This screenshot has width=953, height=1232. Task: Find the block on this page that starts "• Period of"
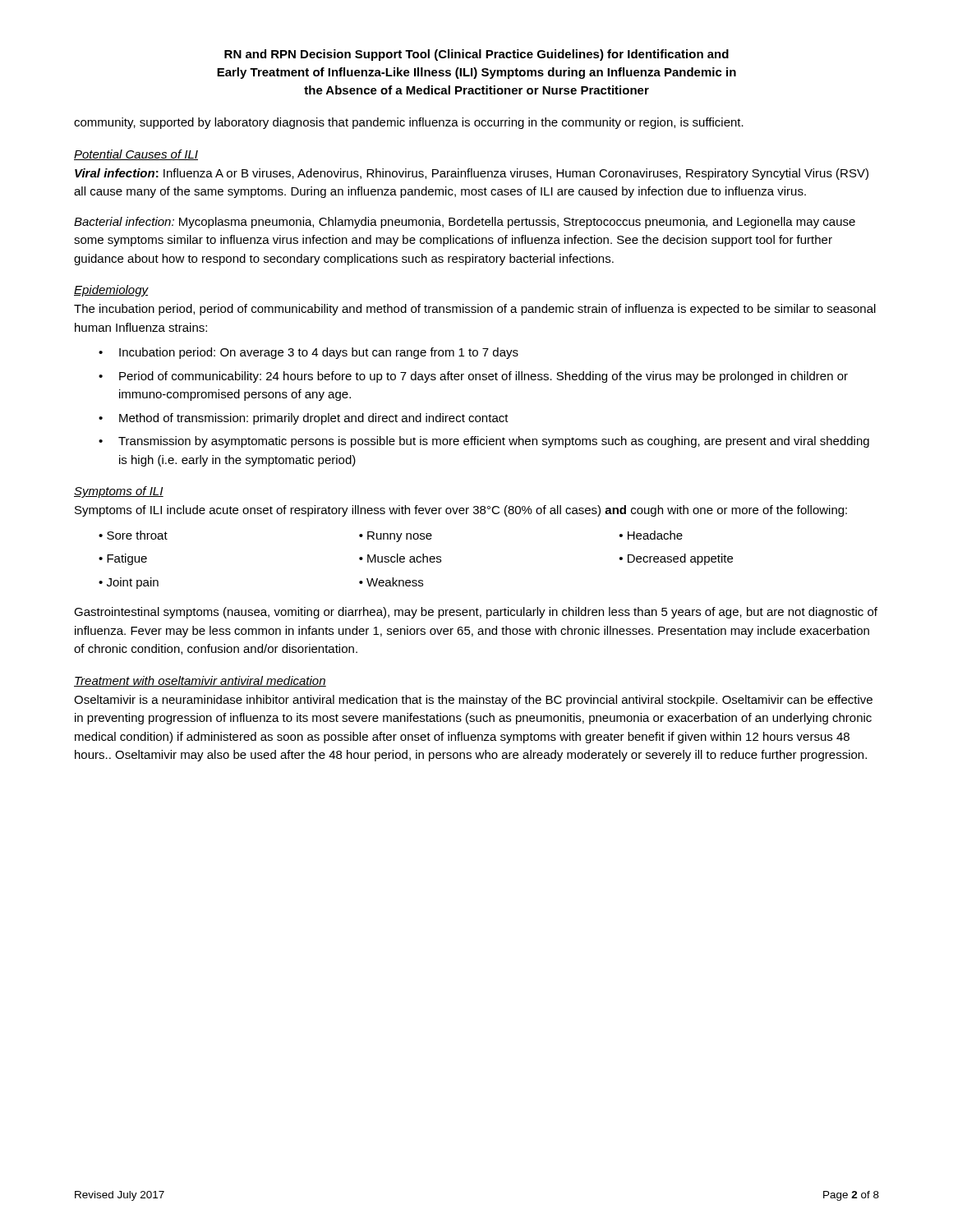point(489,385)
